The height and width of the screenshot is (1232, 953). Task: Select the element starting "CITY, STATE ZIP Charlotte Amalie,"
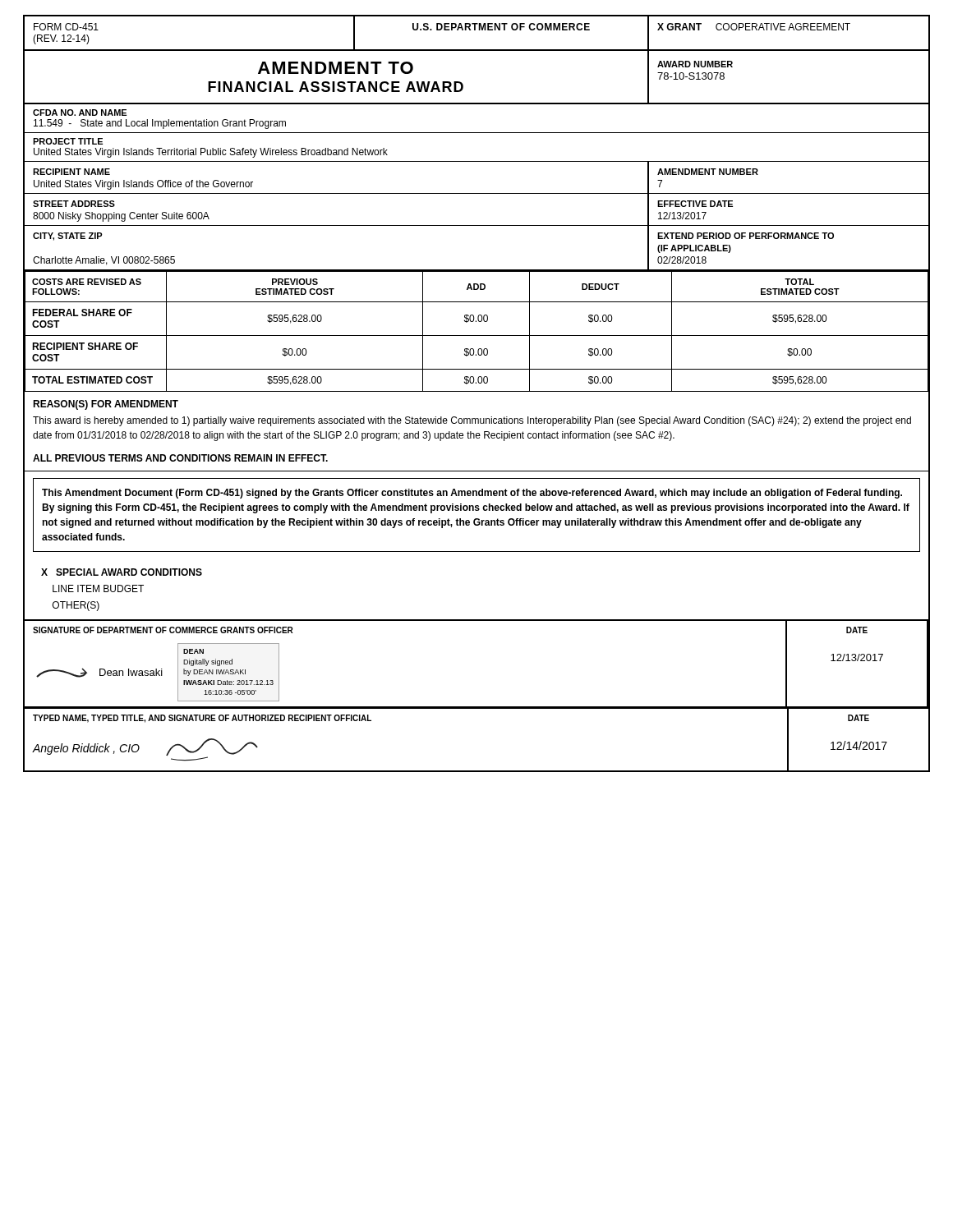pos(104,248)
